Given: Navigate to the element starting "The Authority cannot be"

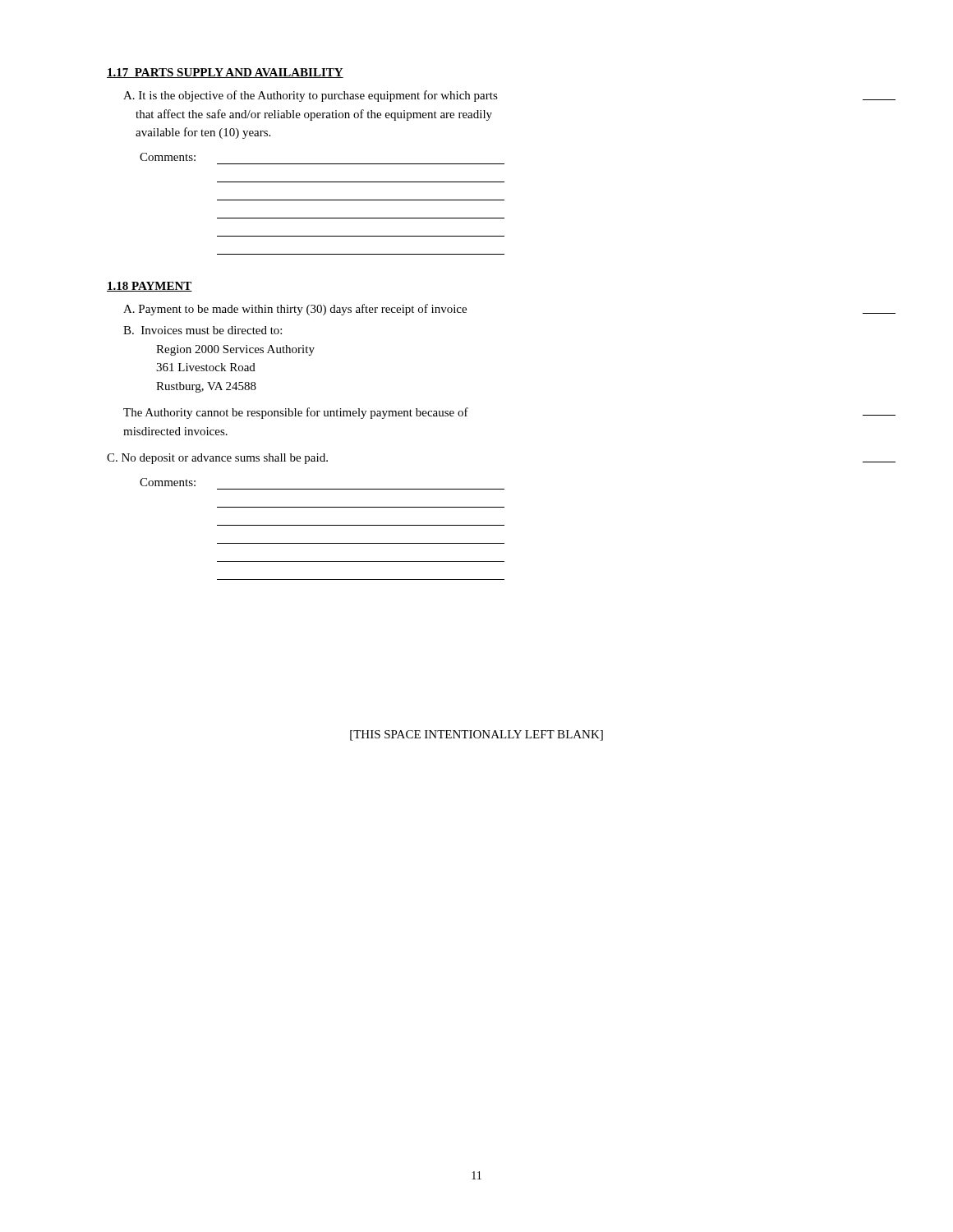Looking at the screenshot, I should (x=296, y=413).
